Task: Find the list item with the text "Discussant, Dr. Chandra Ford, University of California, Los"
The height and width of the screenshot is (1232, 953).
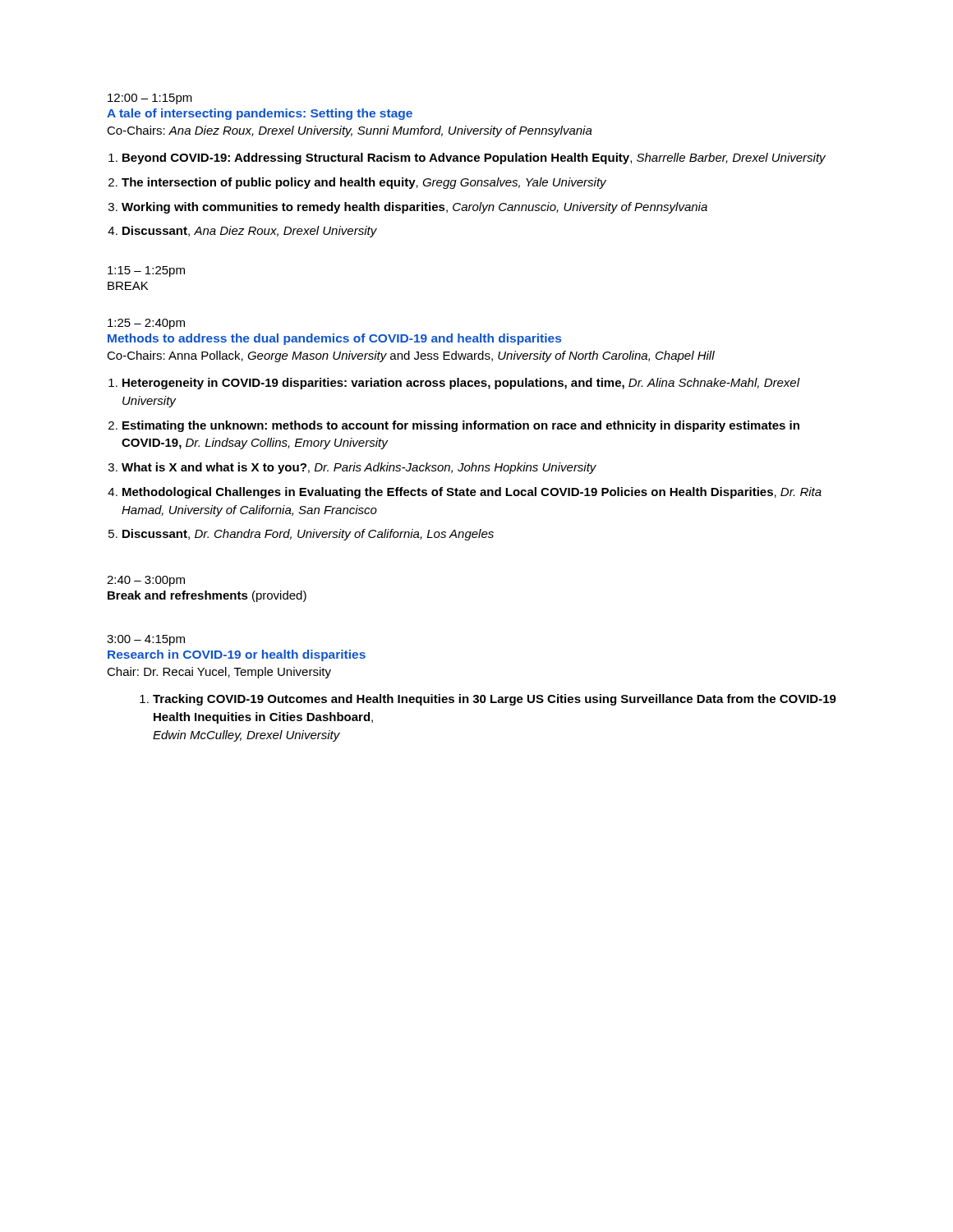Action: (308, 534)
